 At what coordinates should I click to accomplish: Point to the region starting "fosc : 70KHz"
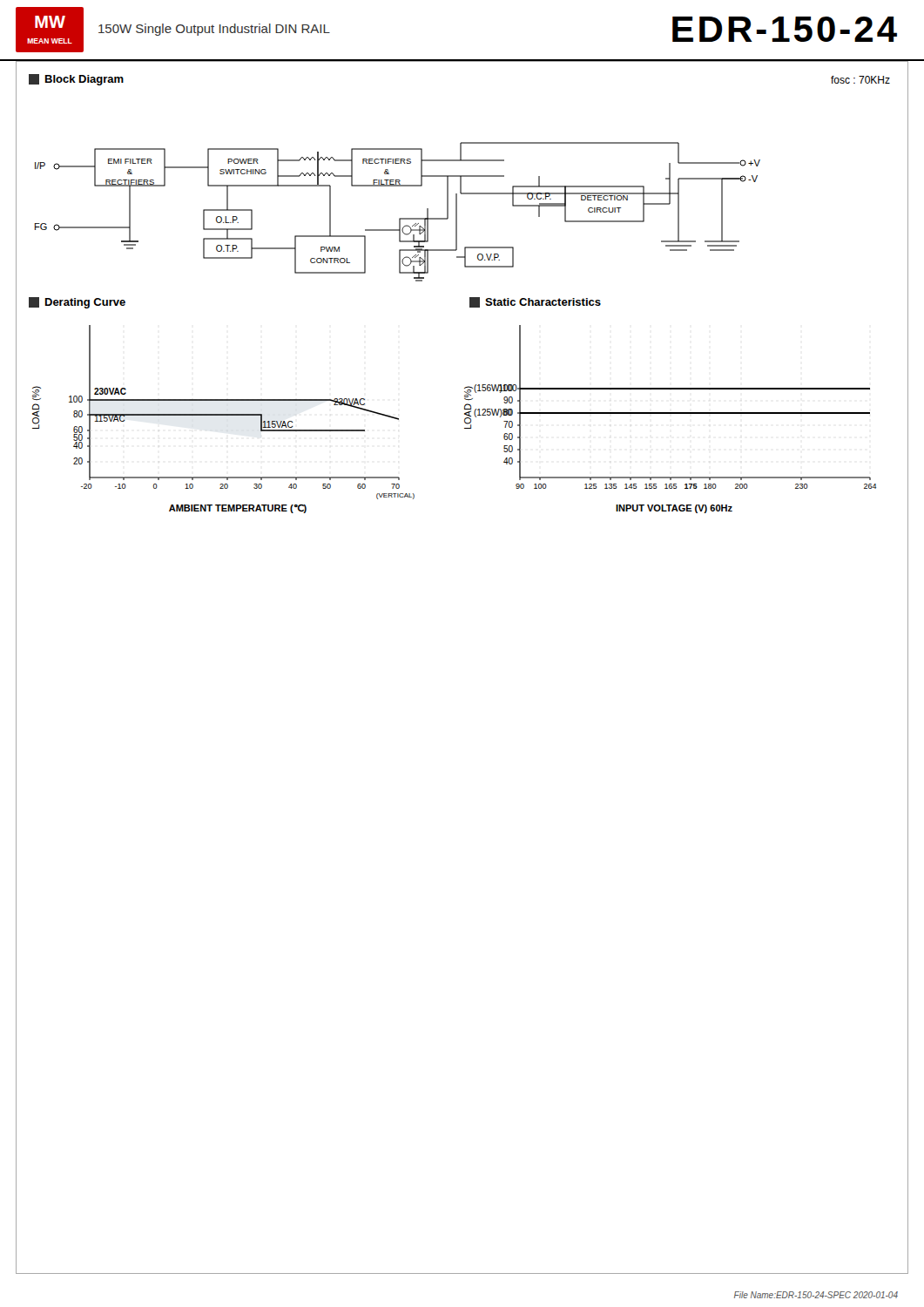coord(860,80)
